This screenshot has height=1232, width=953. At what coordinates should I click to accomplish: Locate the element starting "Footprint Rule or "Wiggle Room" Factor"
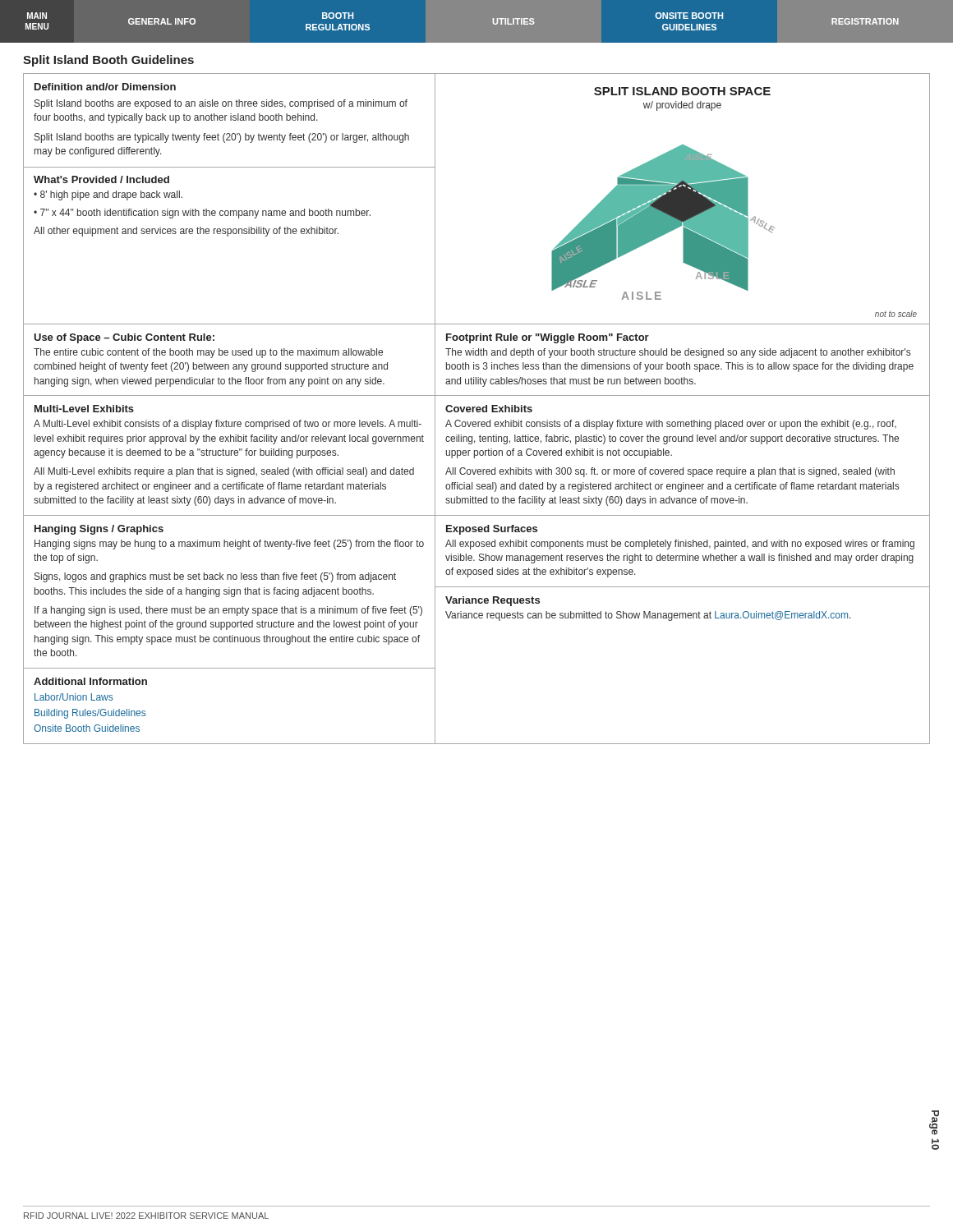[547, 337]
